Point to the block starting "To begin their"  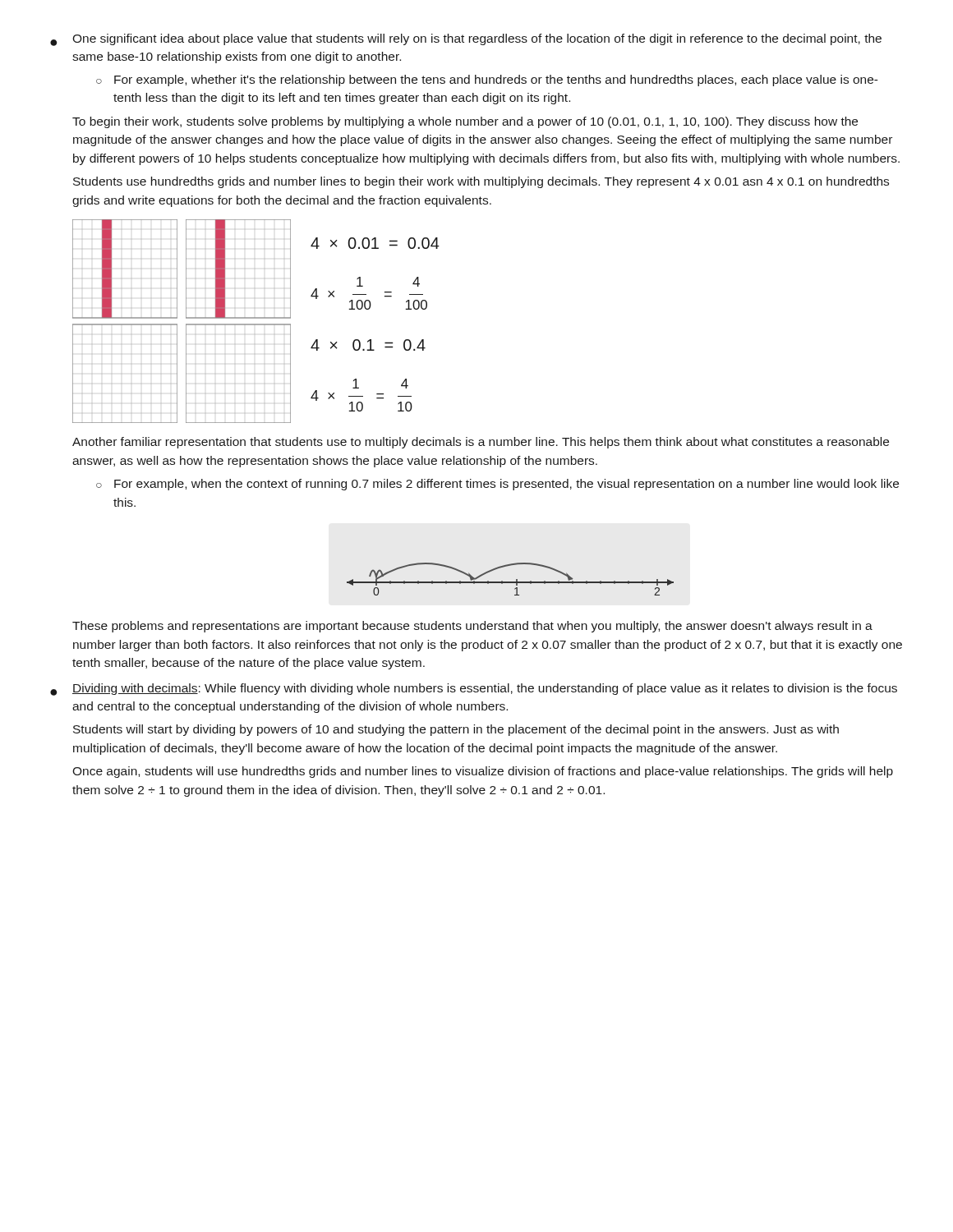pyautogui.click(x=487, y=140)
